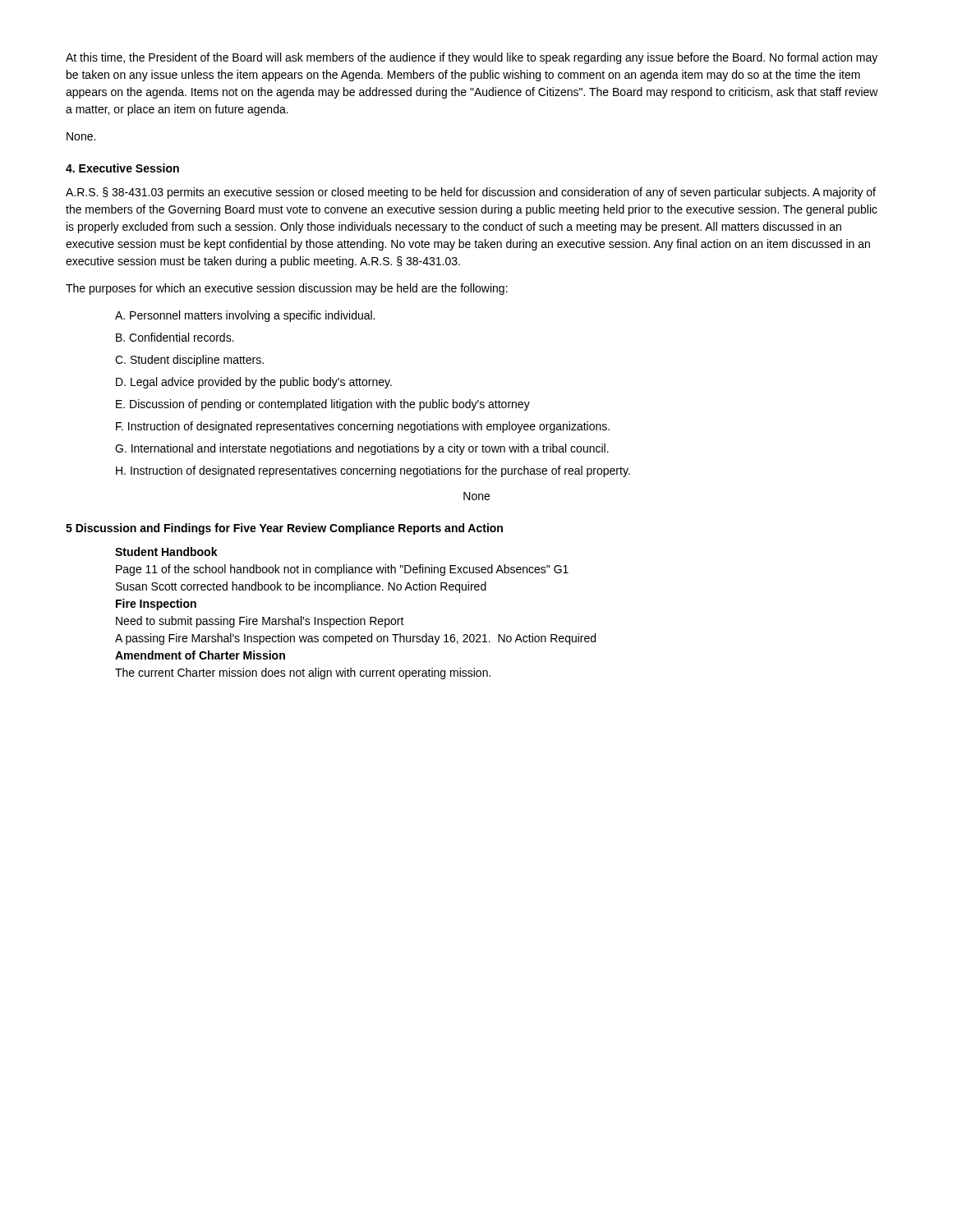Find the list item with the text "G. International and"
Viewport: 953px width, 1232px height.
tap(362, 448)
